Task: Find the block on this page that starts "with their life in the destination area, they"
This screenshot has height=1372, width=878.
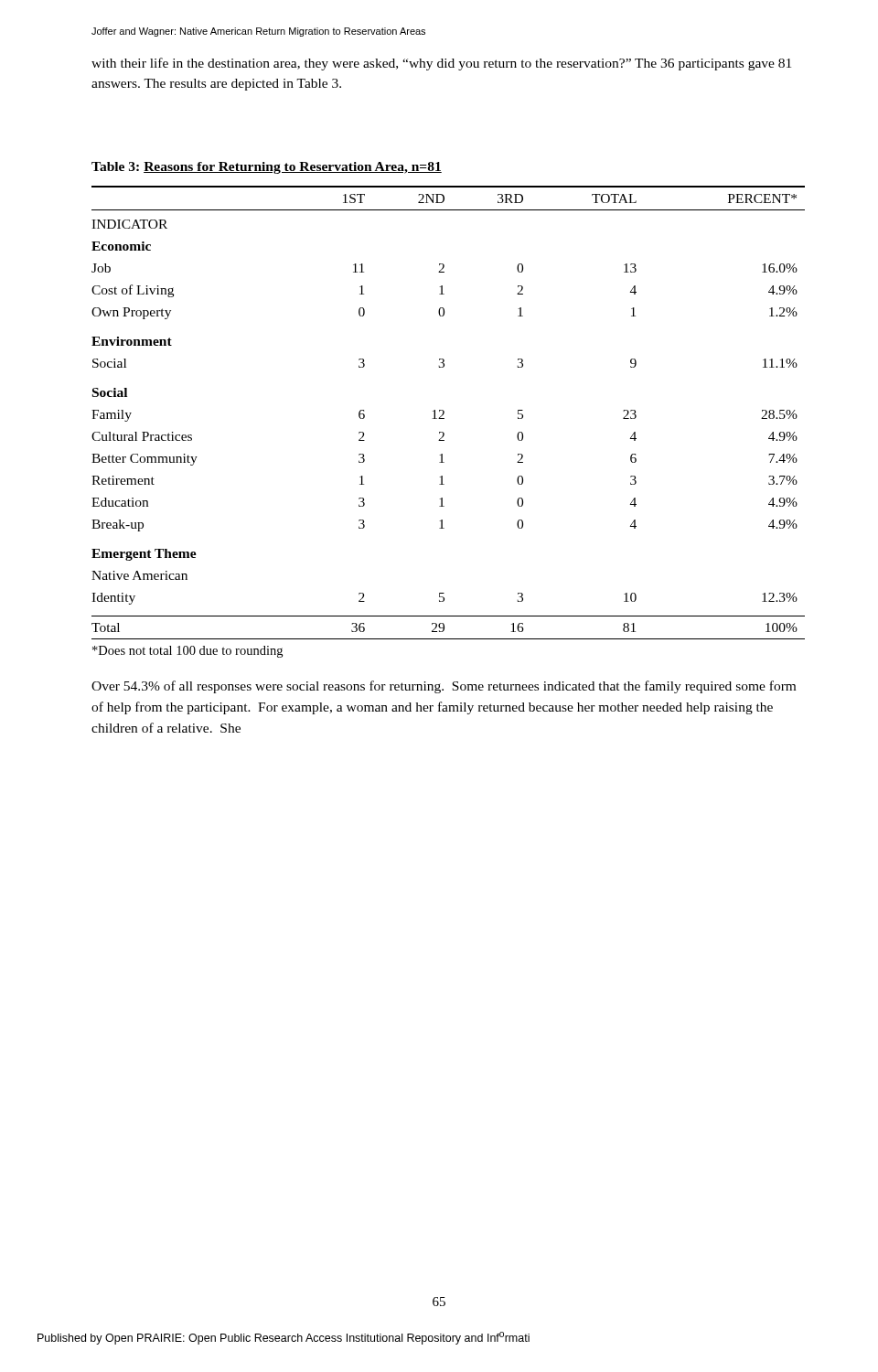Action: [x=442, y=73]
